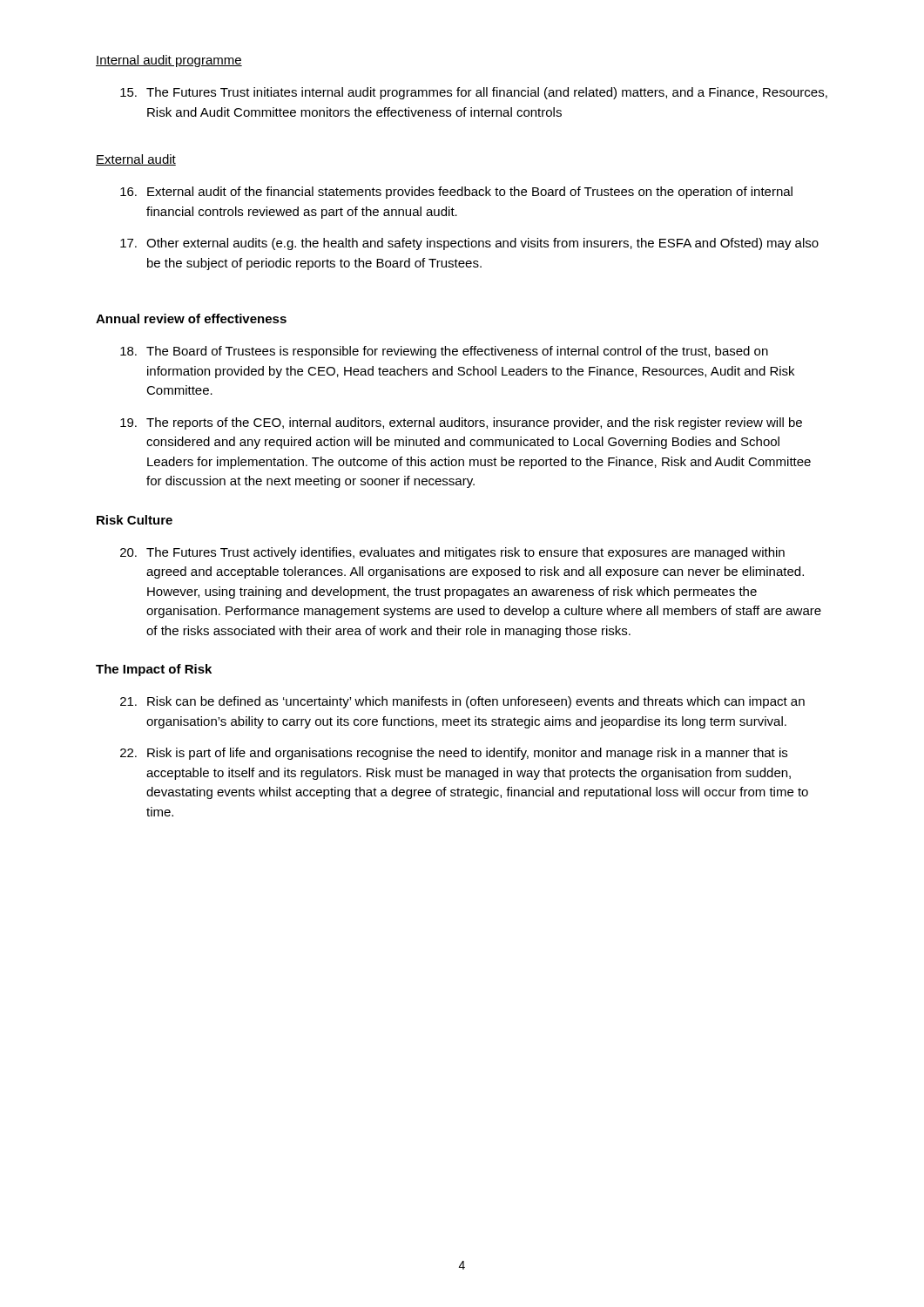
Task: Select the list item that reads "21. Risk can be defined as ‘uncertainty’ which"
Action: 462,711
